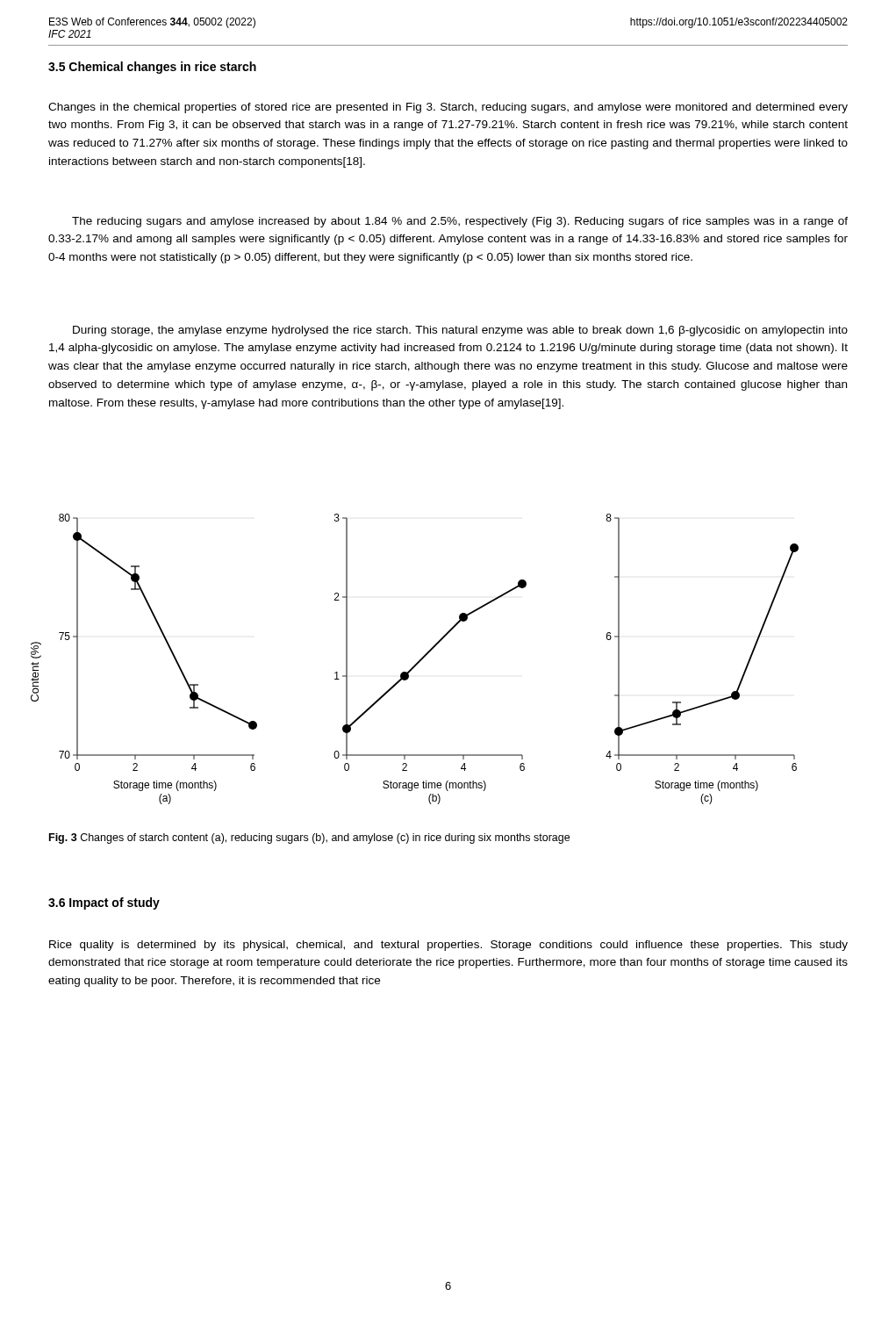Where is the passage that starts "Rice quality is determined"?
The image size is (896, 1317).
[x=448, y=963]
